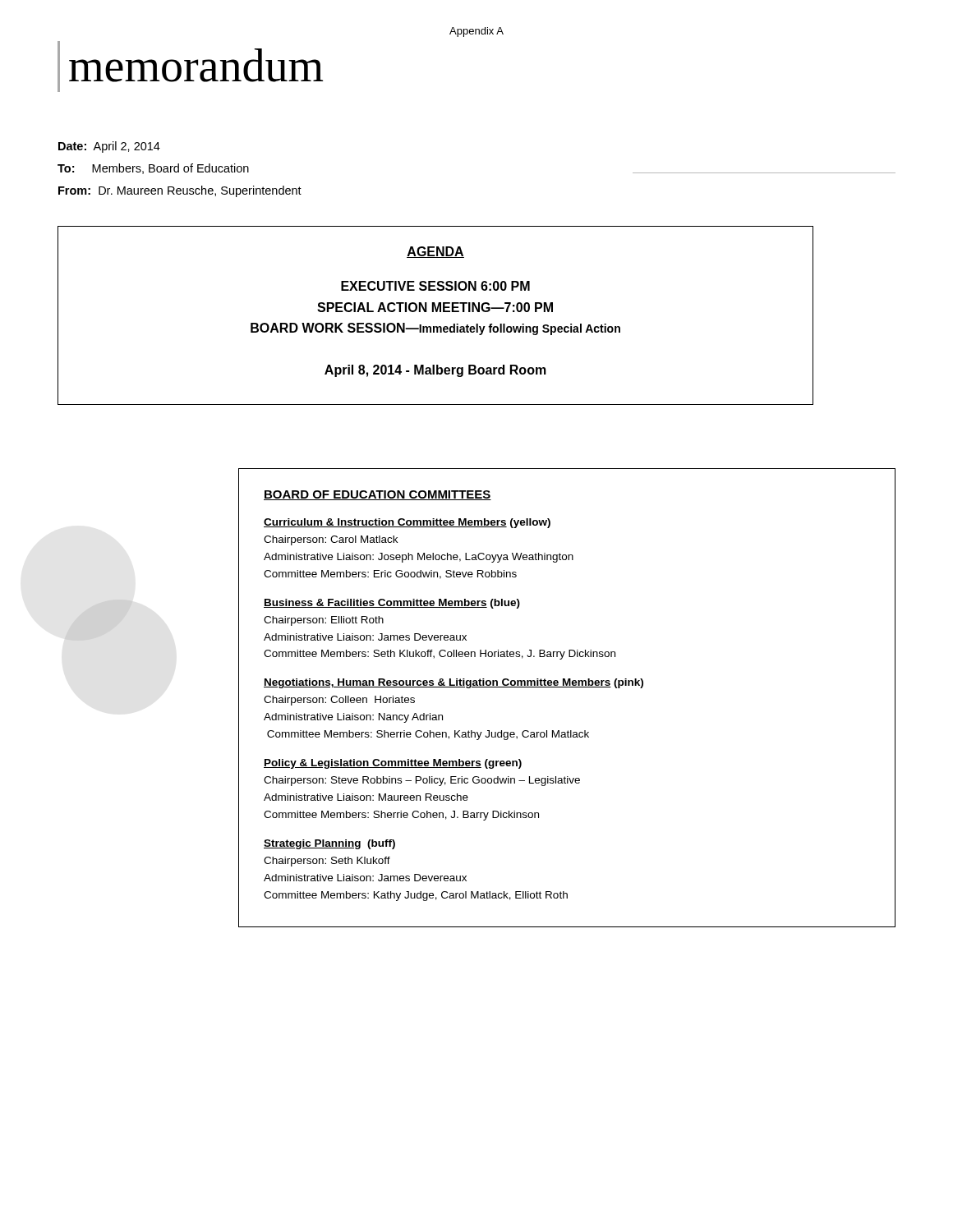The height and width of the screenshot is (1232, 953).
Task: Select the illustration
Action: (x=111, y=620)
